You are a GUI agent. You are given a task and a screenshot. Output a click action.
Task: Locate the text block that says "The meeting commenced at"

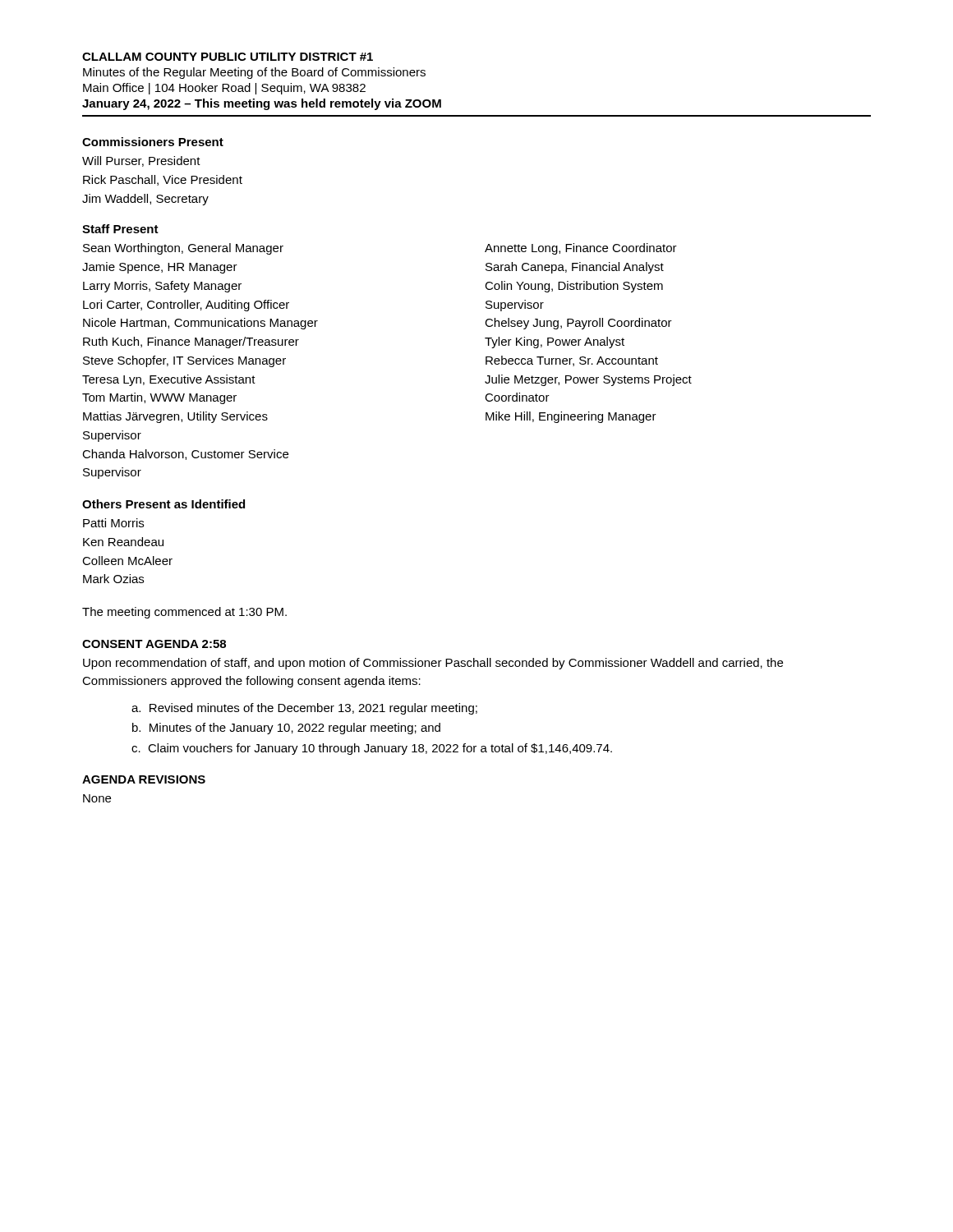(185, 612)
